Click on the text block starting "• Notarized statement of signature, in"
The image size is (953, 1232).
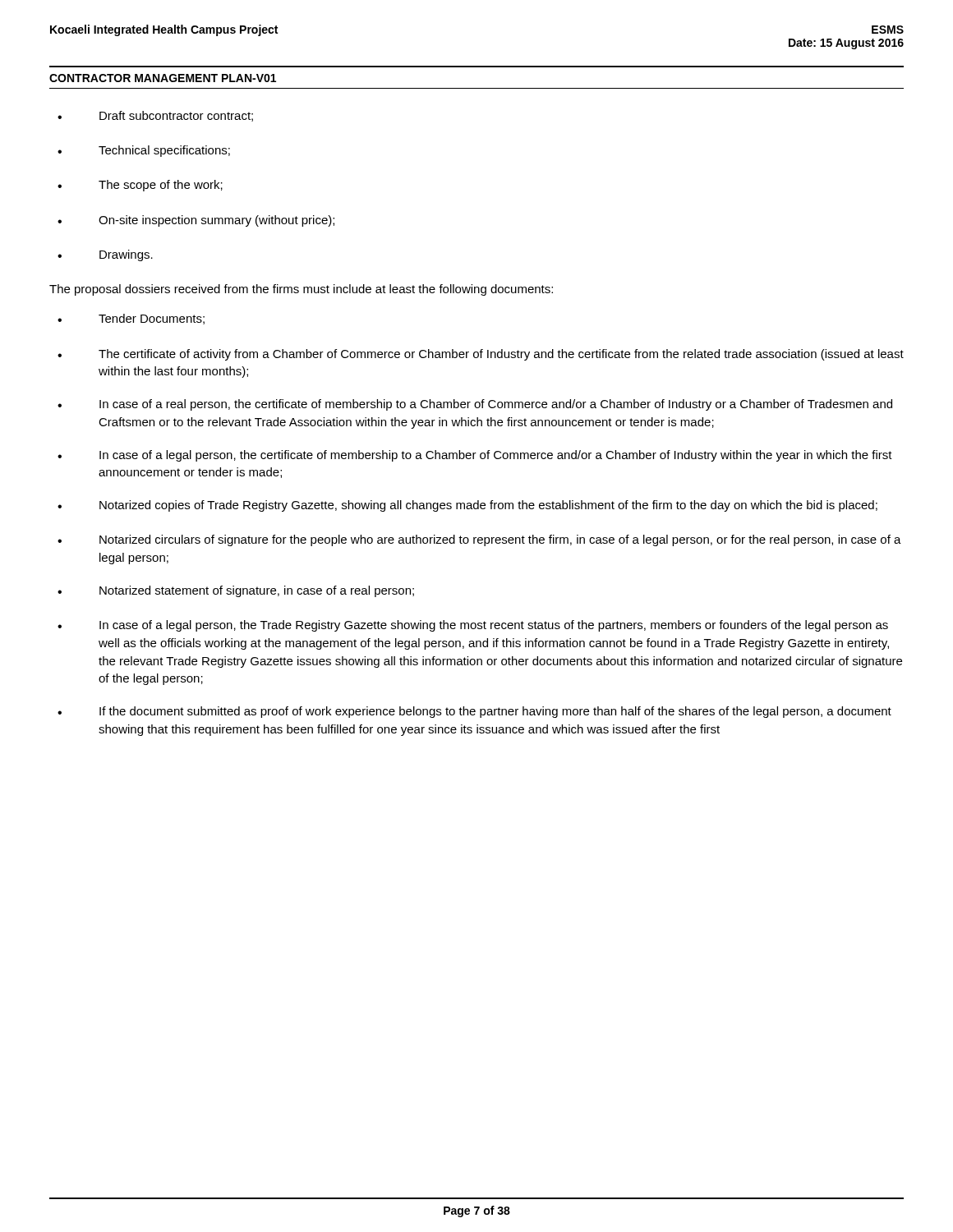pyautogui.click(x=236, y=591)
